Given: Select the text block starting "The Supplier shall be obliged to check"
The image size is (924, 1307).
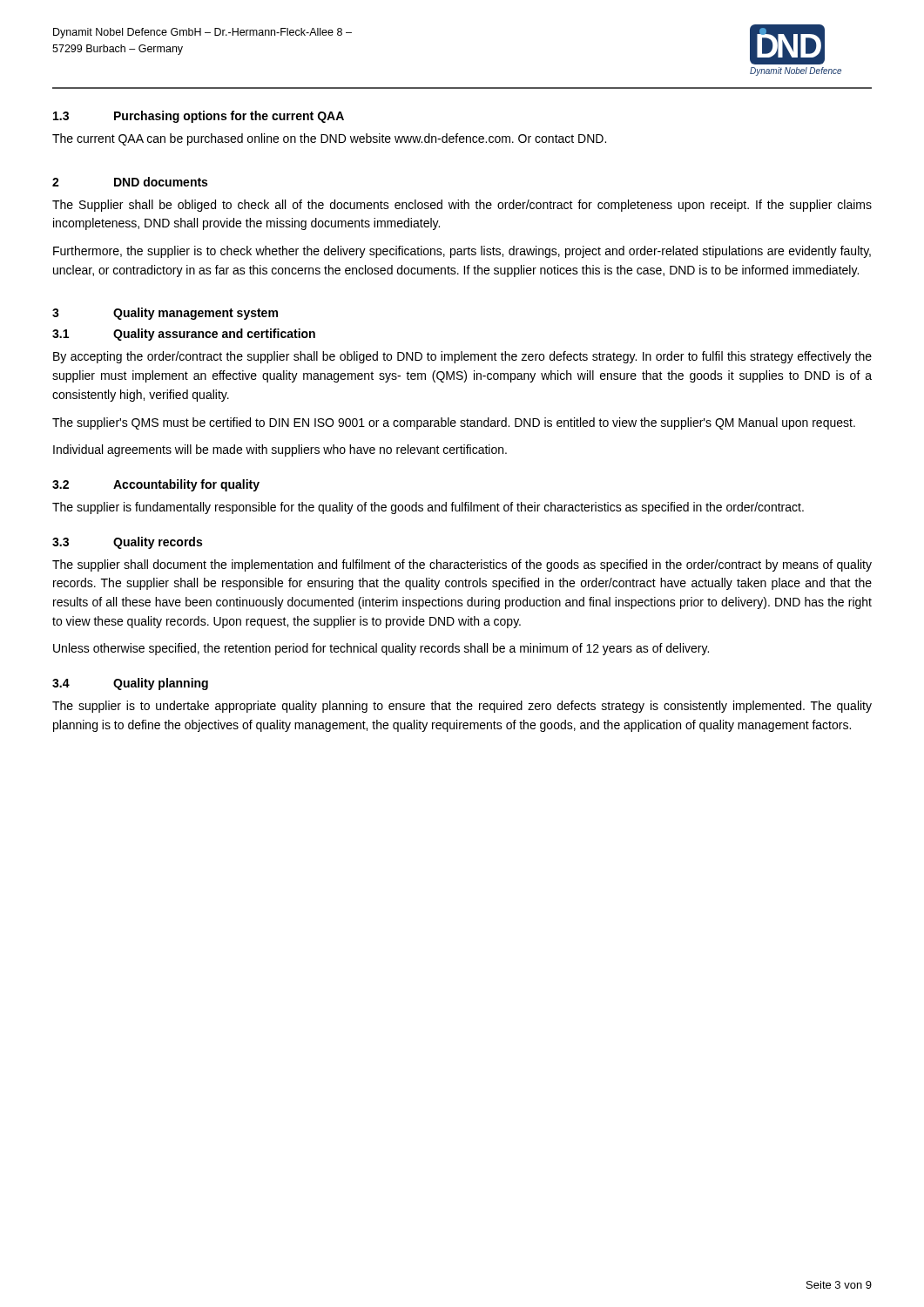Looking at the screenshot, I should pos(462,214).
